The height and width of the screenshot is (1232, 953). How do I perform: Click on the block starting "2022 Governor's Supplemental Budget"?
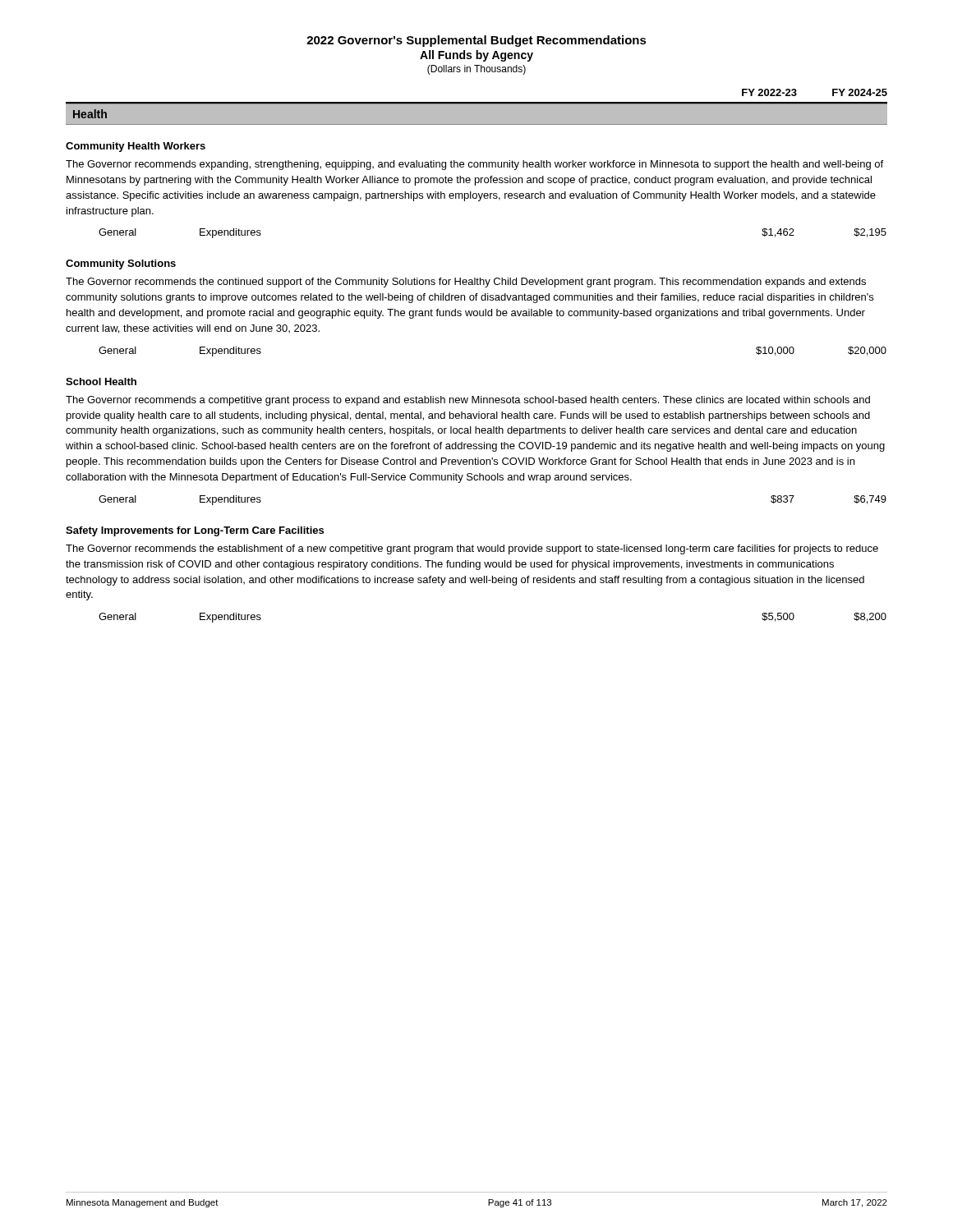(x=476, y=40)
